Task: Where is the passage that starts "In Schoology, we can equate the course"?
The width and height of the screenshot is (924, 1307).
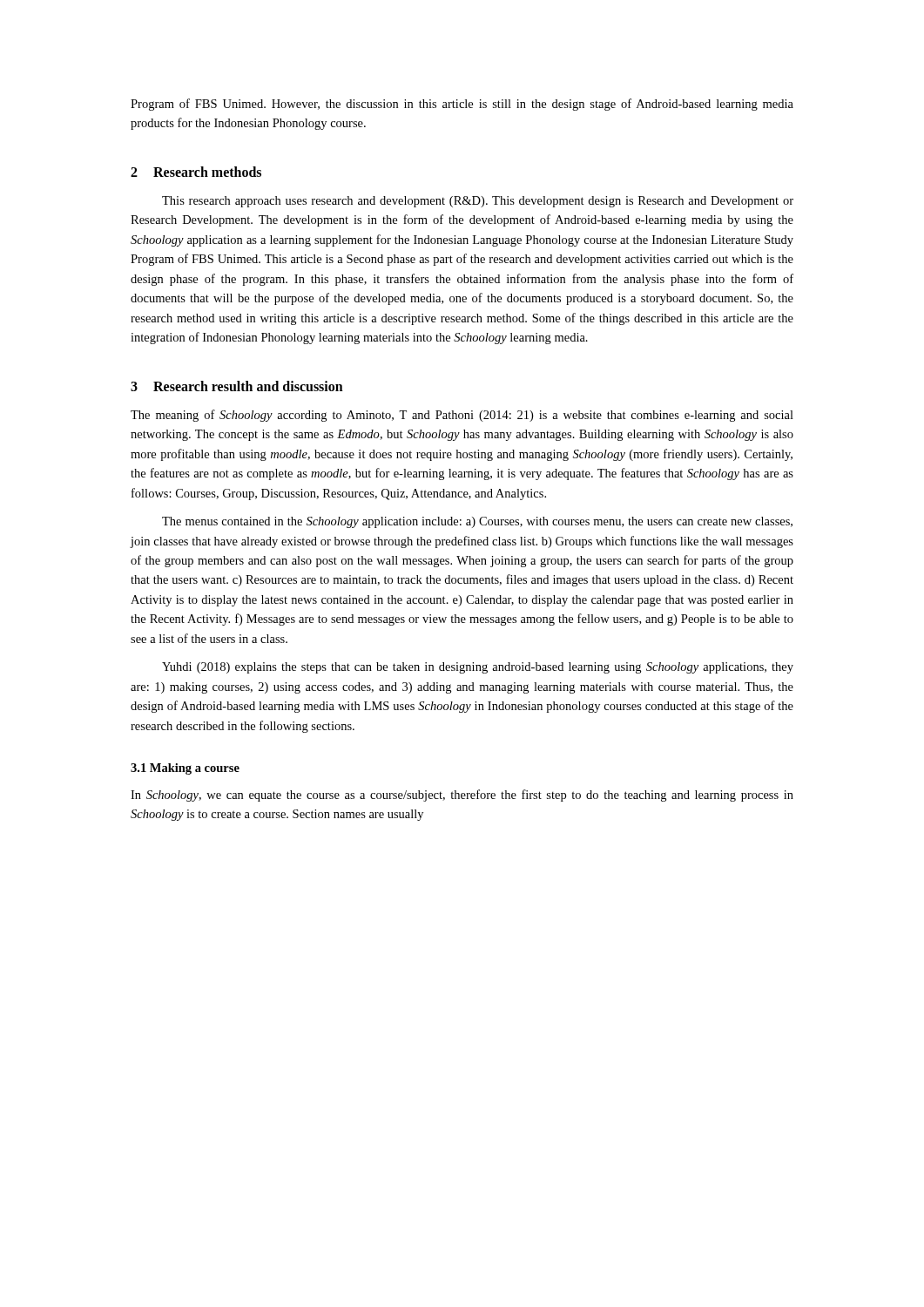Action: point(462,804)
